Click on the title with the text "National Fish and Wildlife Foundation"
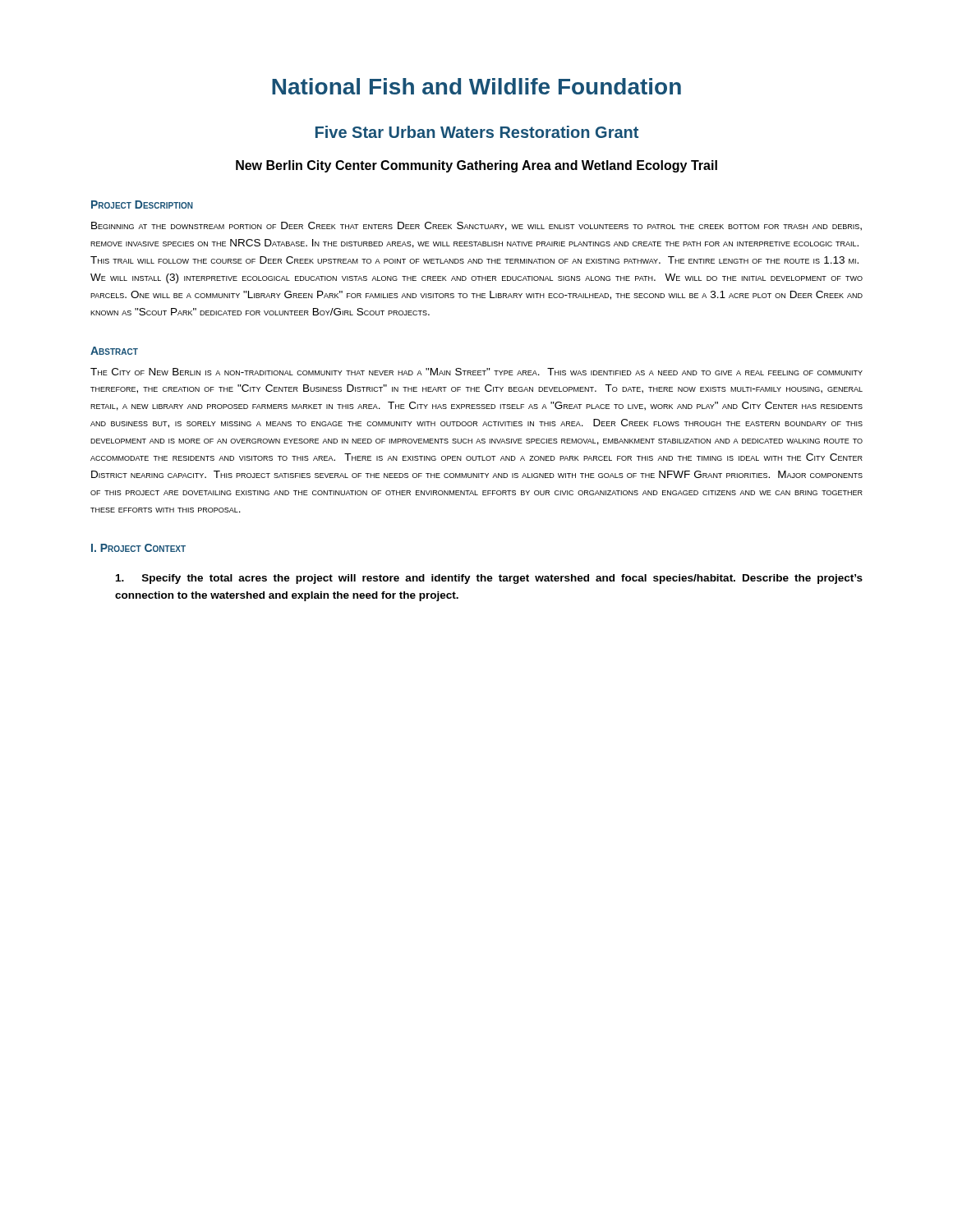953x1232 pixels. point(476,87)
